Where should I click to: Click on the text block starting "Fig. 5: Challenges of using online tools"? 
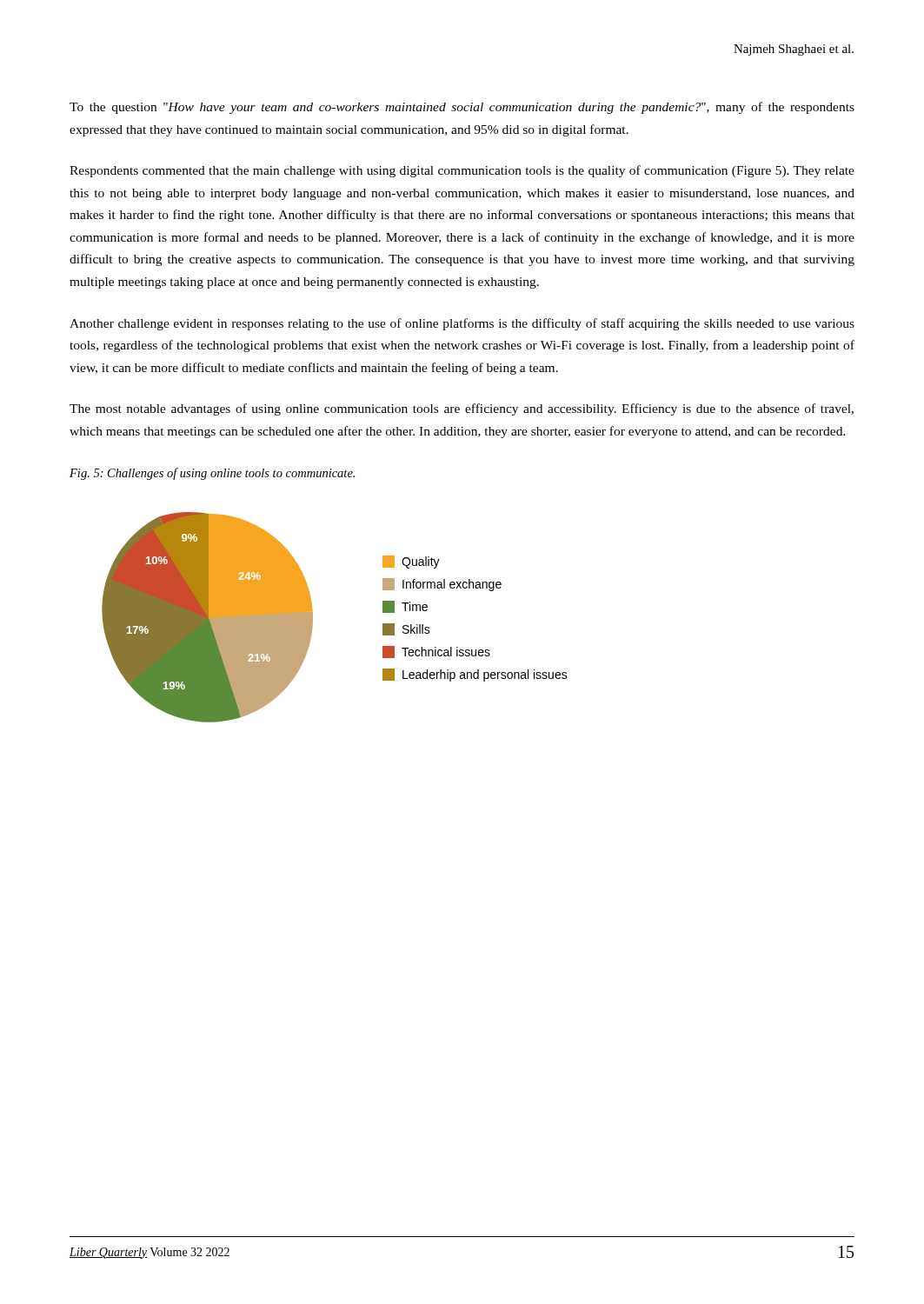[x=213, y=473]
